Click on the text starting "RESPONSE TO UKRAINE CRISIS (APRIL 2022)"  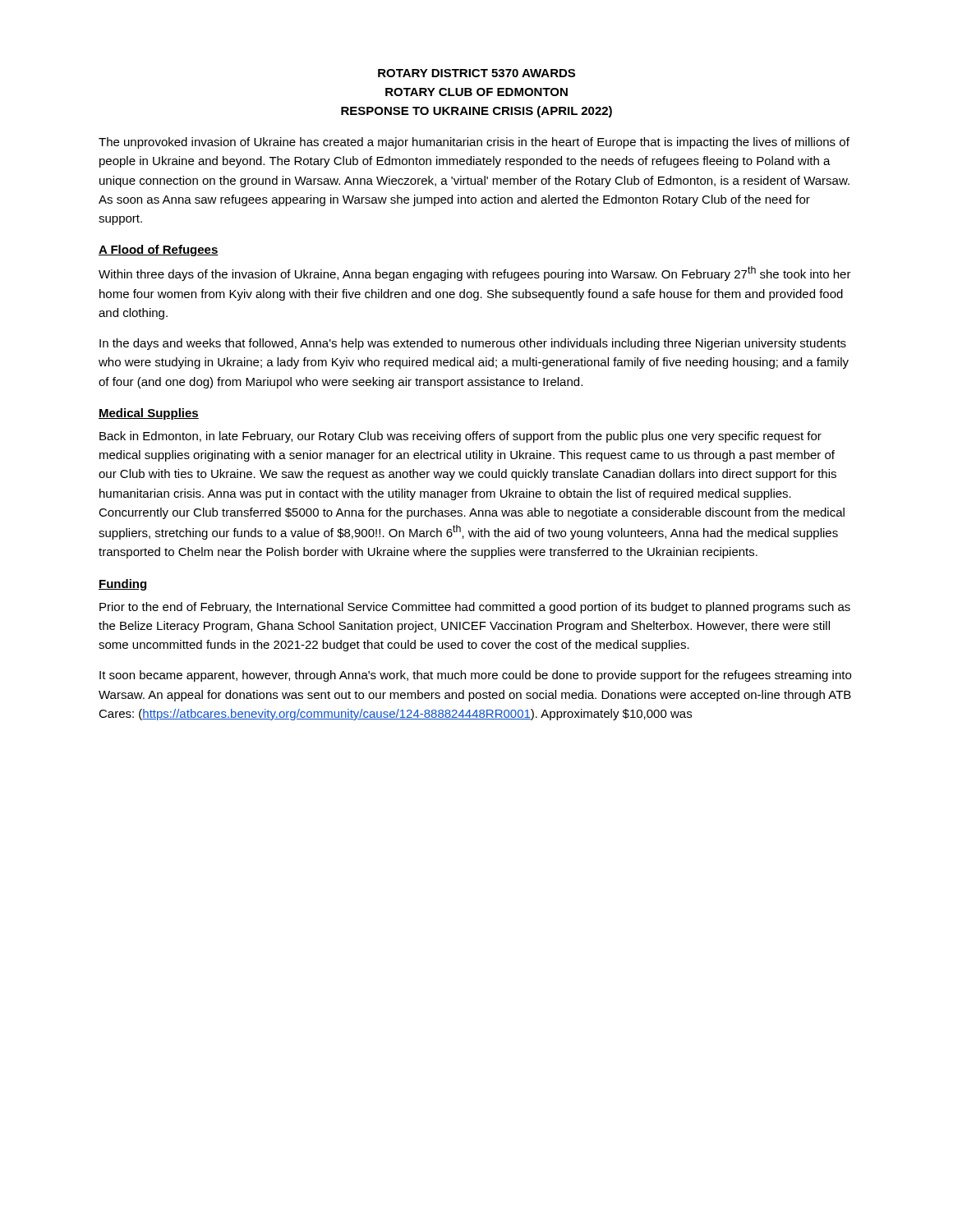[x=476, y=110]
